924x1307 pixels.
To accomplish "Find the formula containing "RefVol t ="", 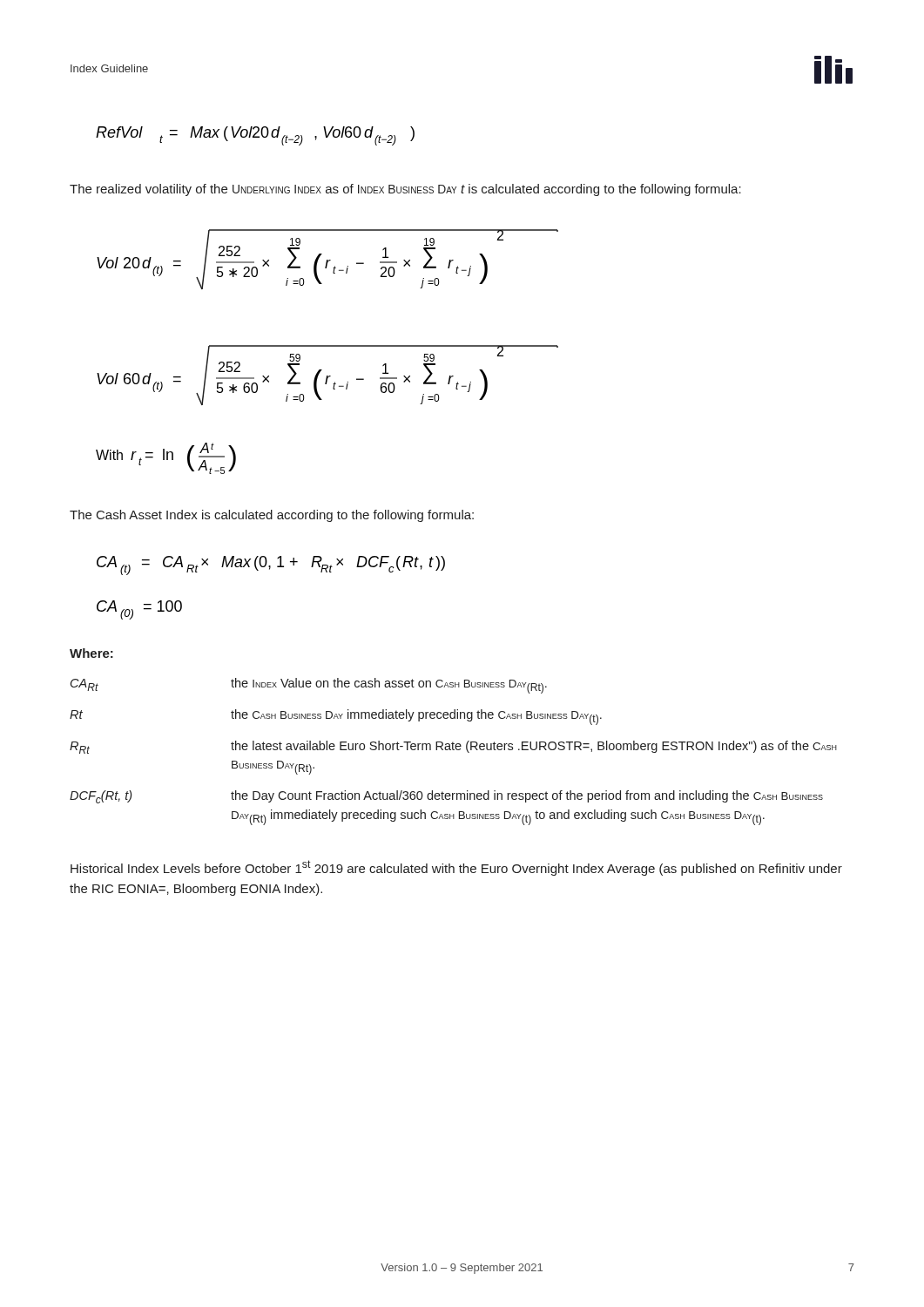I will tap(283, 131).
